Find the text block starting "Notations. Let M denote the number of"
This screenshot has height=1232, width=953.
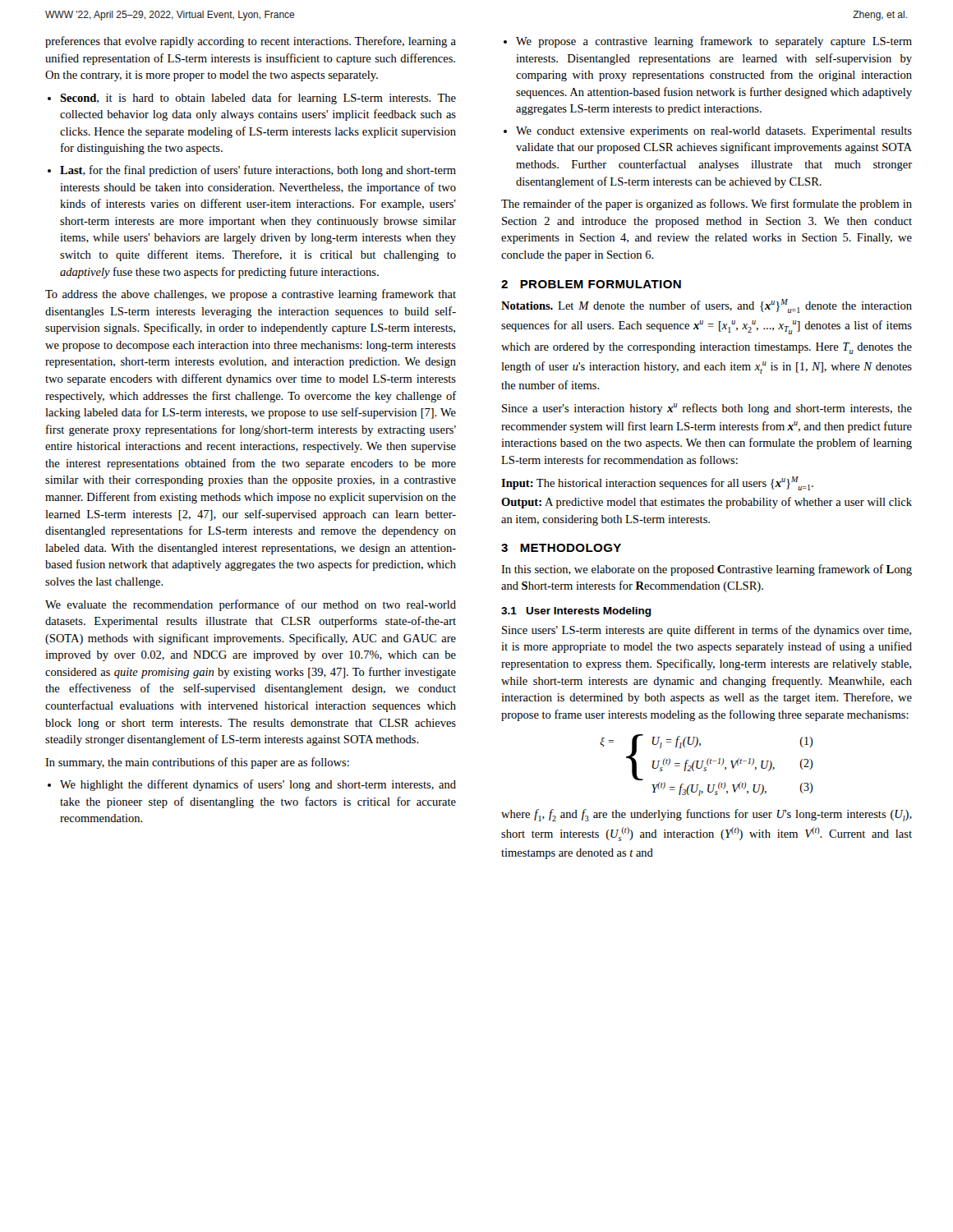(x=707, y=345)
